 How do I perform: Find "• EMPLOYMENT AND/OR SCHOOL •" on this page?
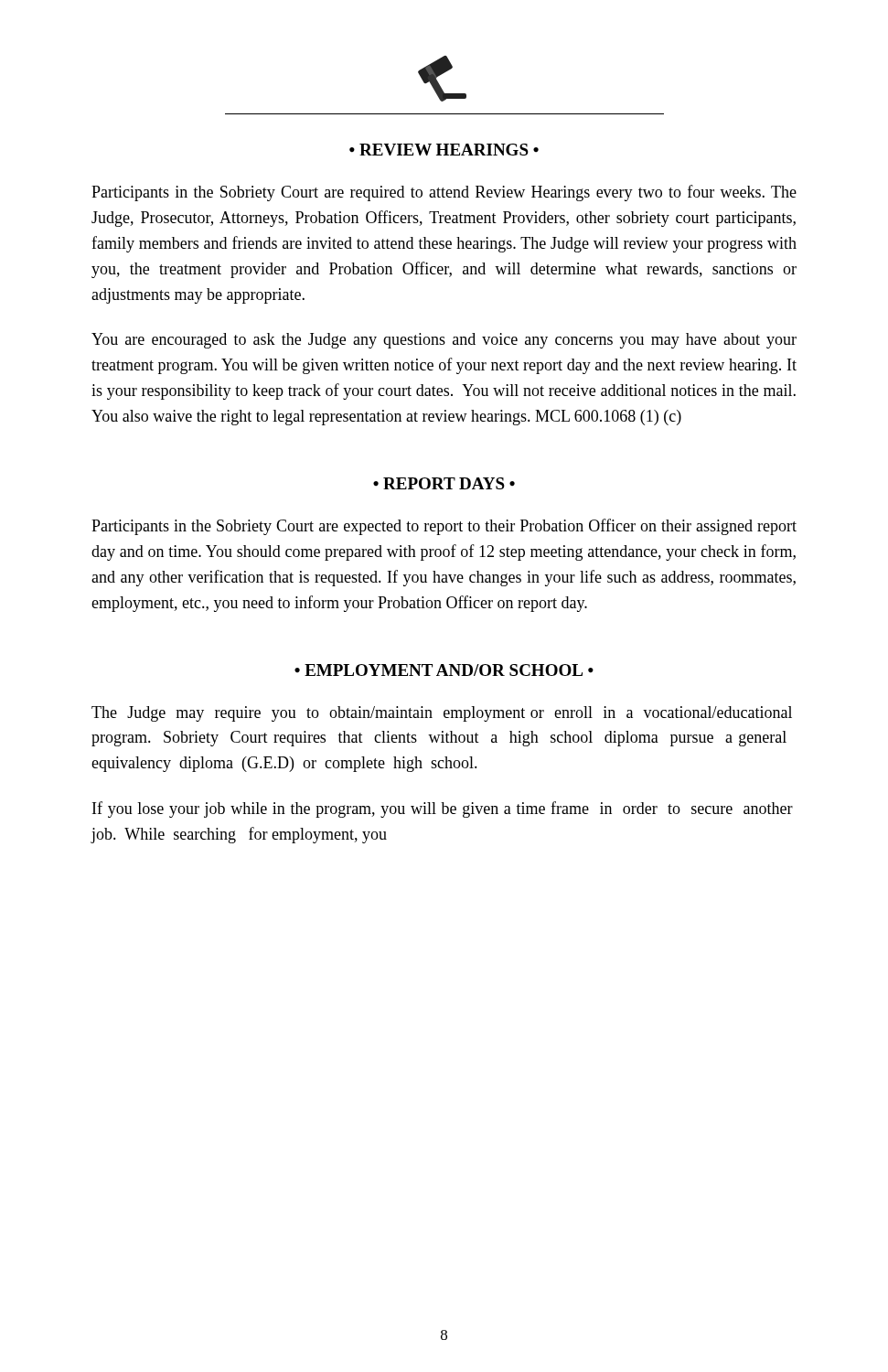click(x=444, y=670)
